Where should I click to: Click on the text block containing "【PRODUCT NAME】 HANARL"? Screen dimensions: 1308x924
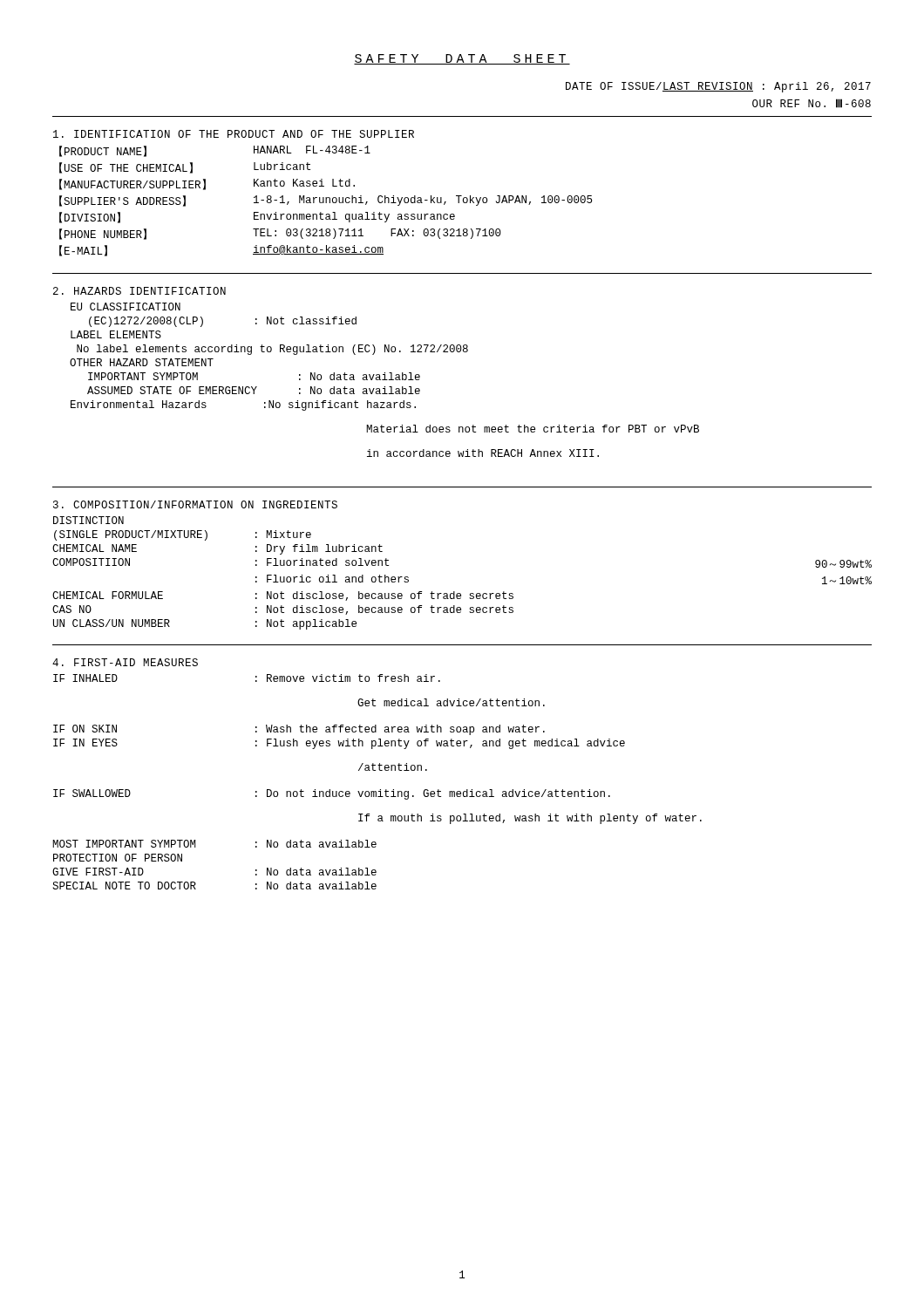[x=462, y=202]
